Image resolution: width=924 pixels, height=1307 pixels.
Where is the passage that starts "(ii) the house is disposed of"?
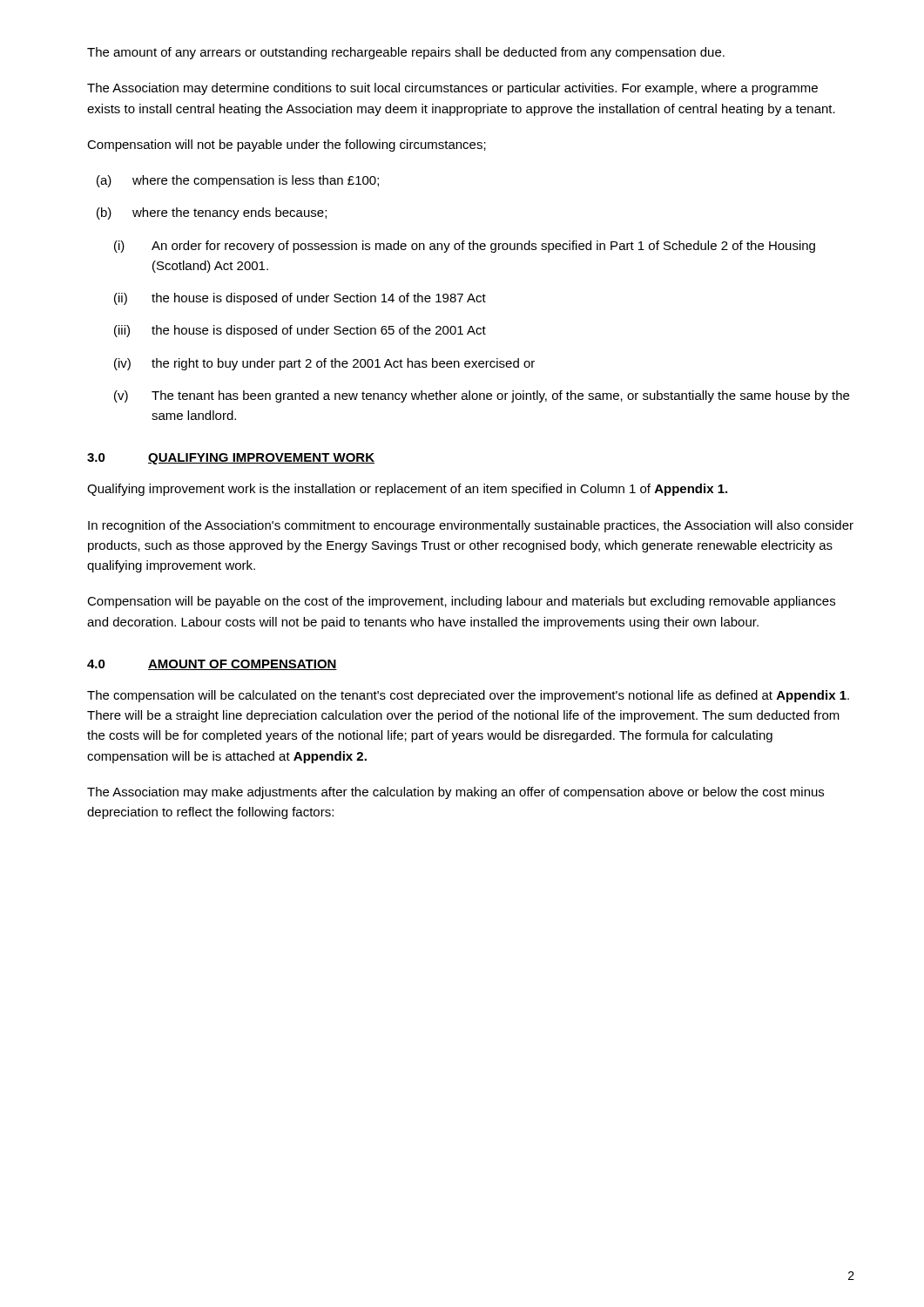[x=484, y=298]
